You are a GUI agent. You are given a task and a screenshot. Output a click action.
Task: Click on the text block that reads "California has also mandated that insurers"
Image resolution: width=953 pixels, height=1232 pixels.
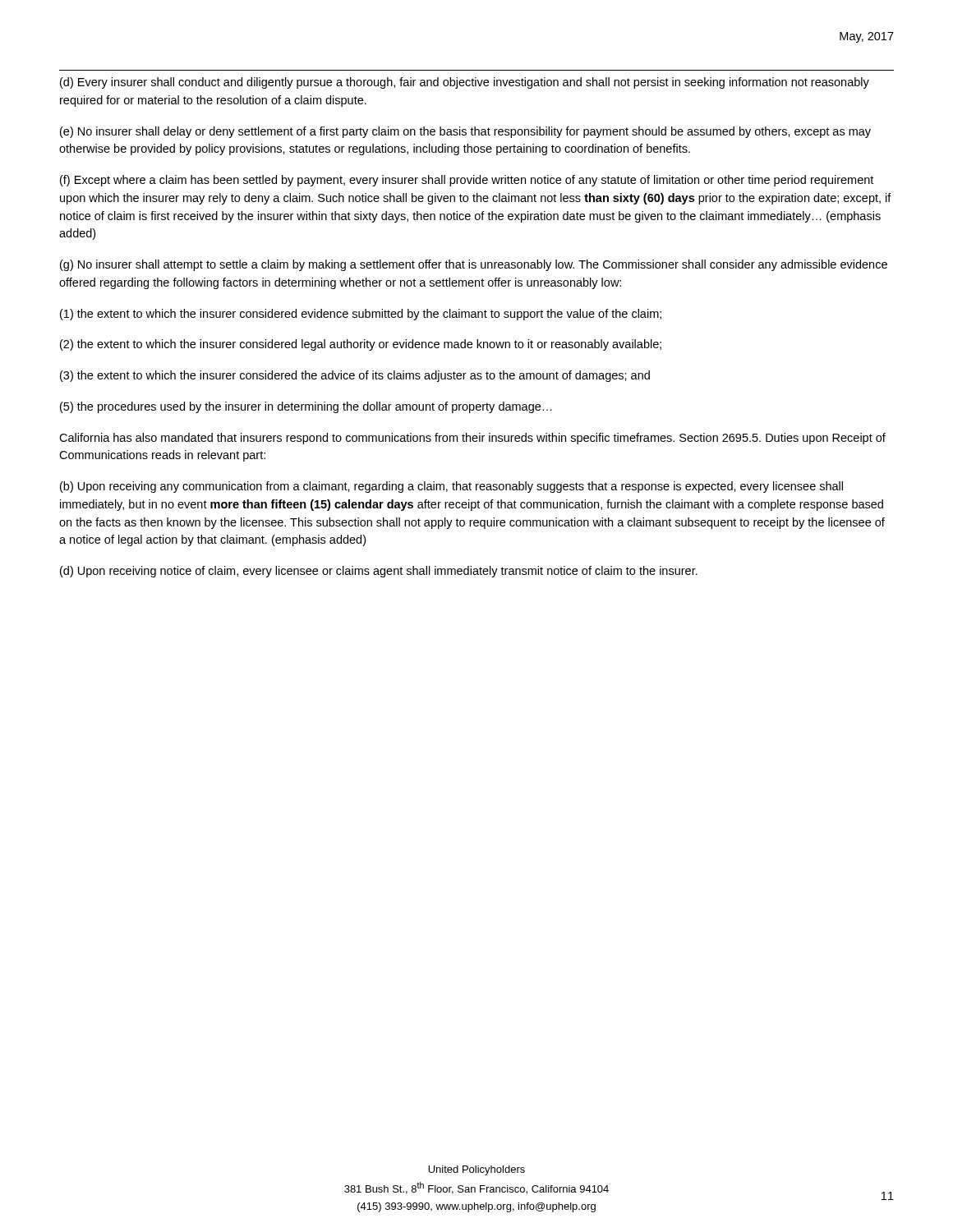472,446
